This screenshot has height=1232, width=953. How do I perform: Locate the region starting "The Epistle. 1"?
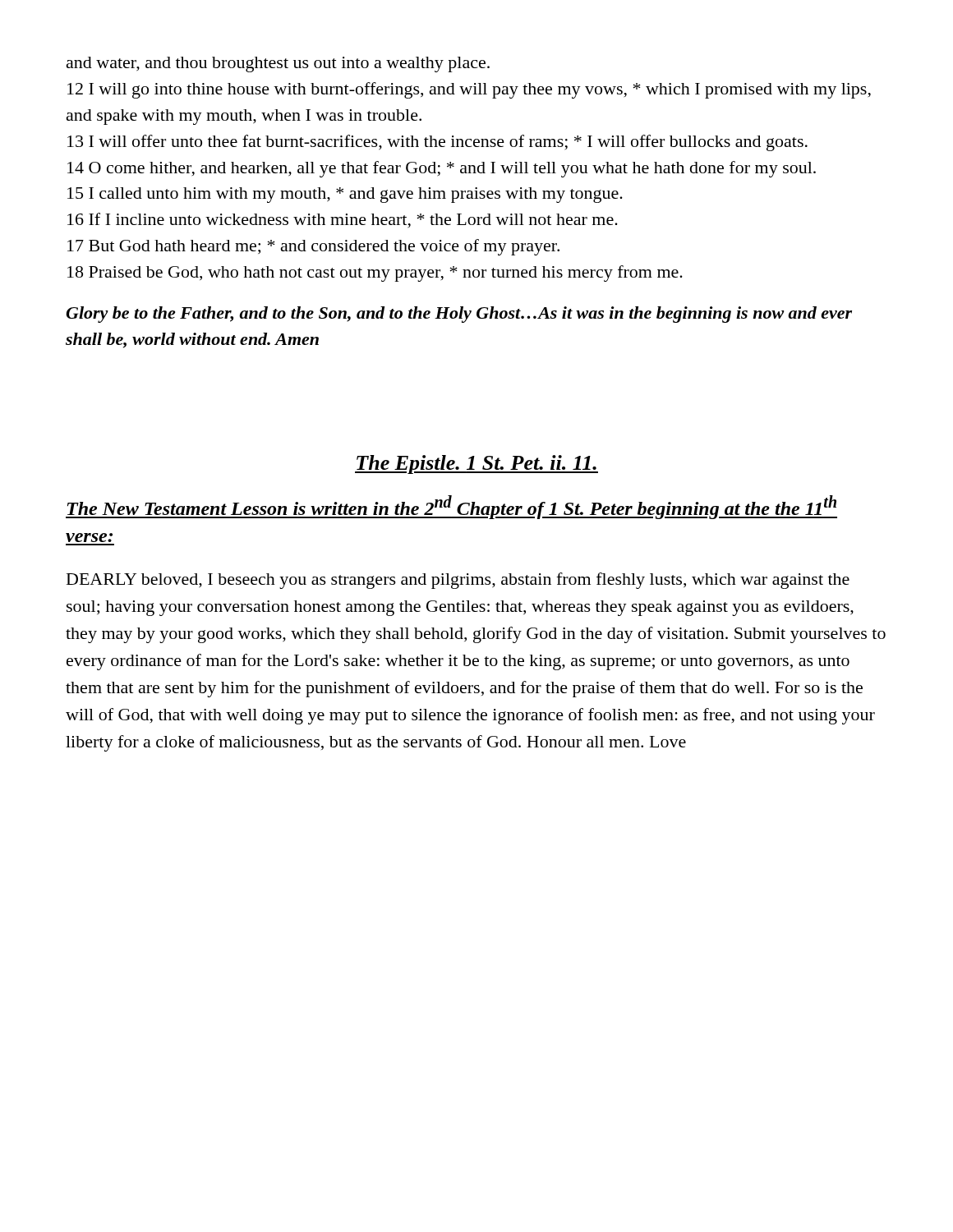click(x=476, y=463)
